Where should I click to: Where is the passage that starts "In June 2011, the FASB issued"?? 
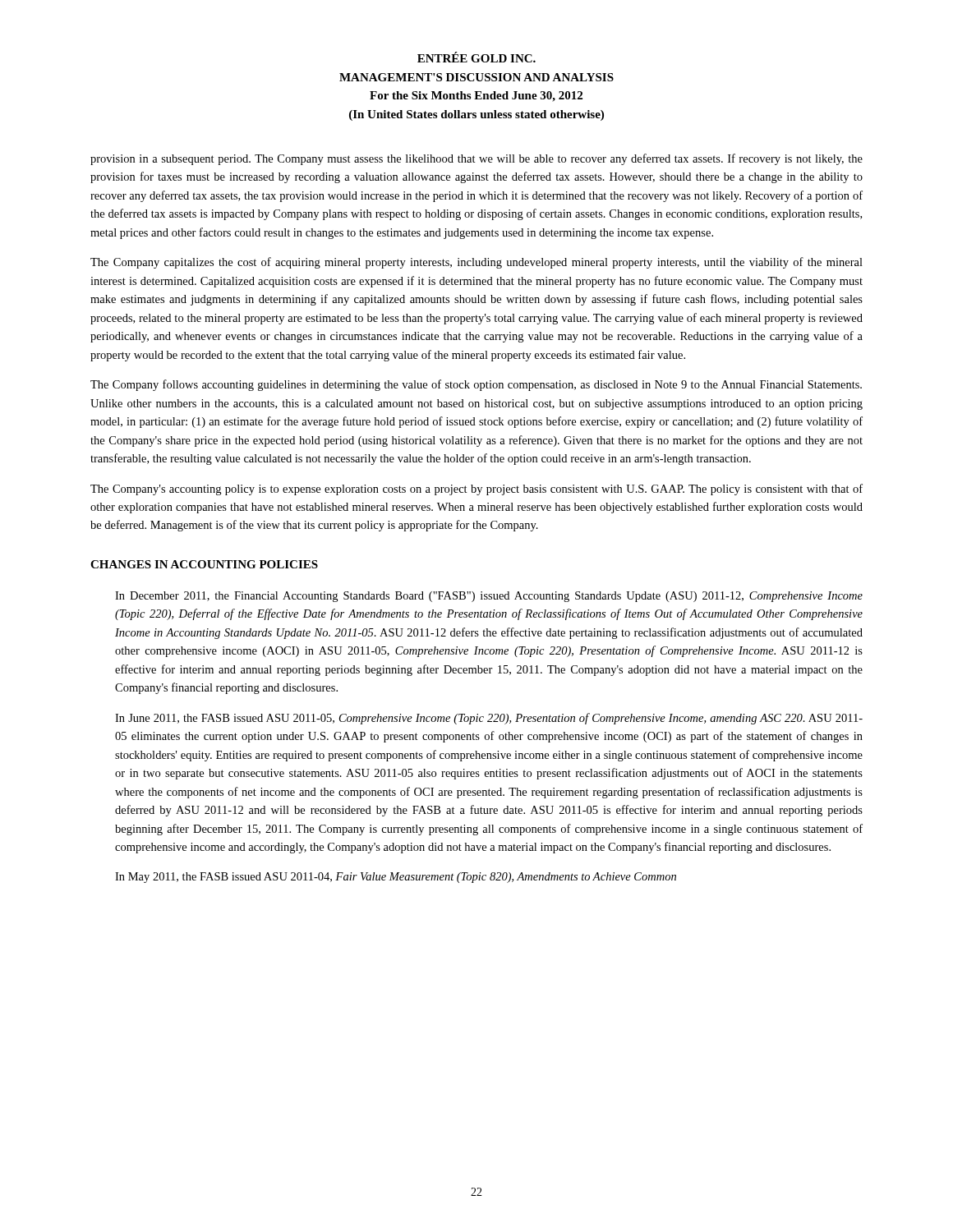click(x=489, y=782)
